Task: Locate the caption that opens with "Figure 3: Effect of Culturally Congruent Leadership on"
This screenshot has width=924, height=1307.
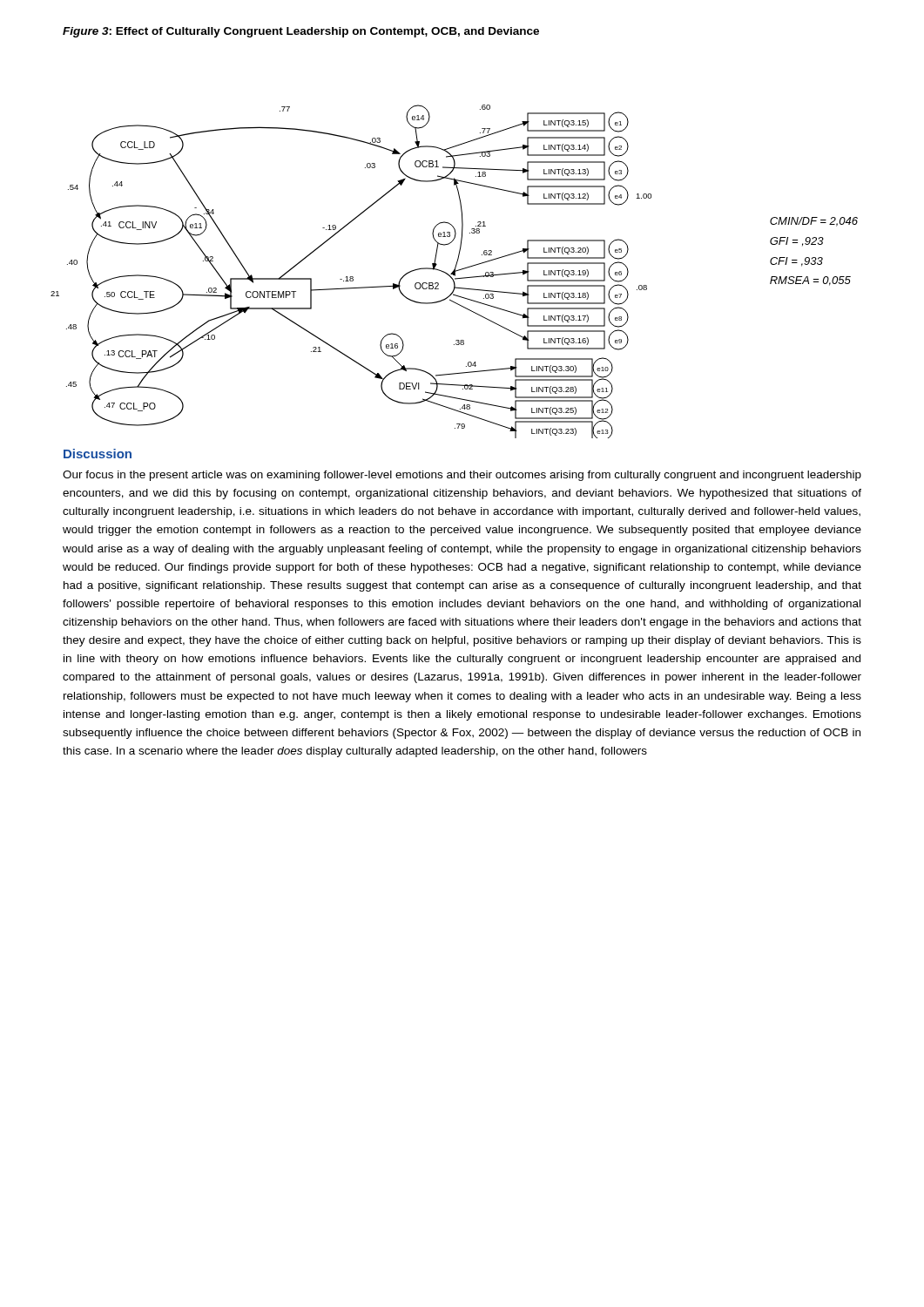Action: click(301, 31)
